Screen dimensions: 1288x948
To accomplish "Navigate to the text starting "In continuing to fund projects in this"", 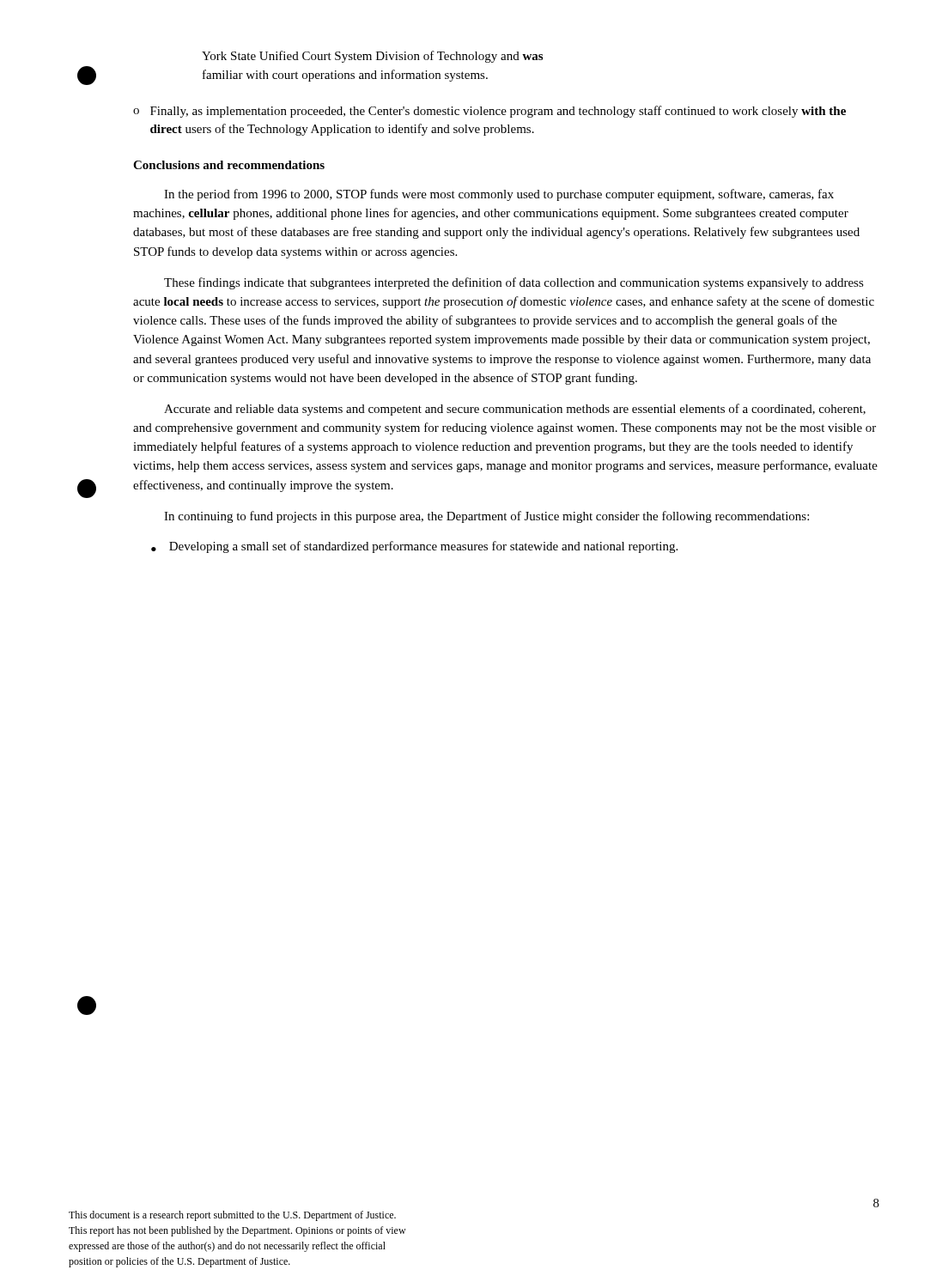I will pos(487,516).
